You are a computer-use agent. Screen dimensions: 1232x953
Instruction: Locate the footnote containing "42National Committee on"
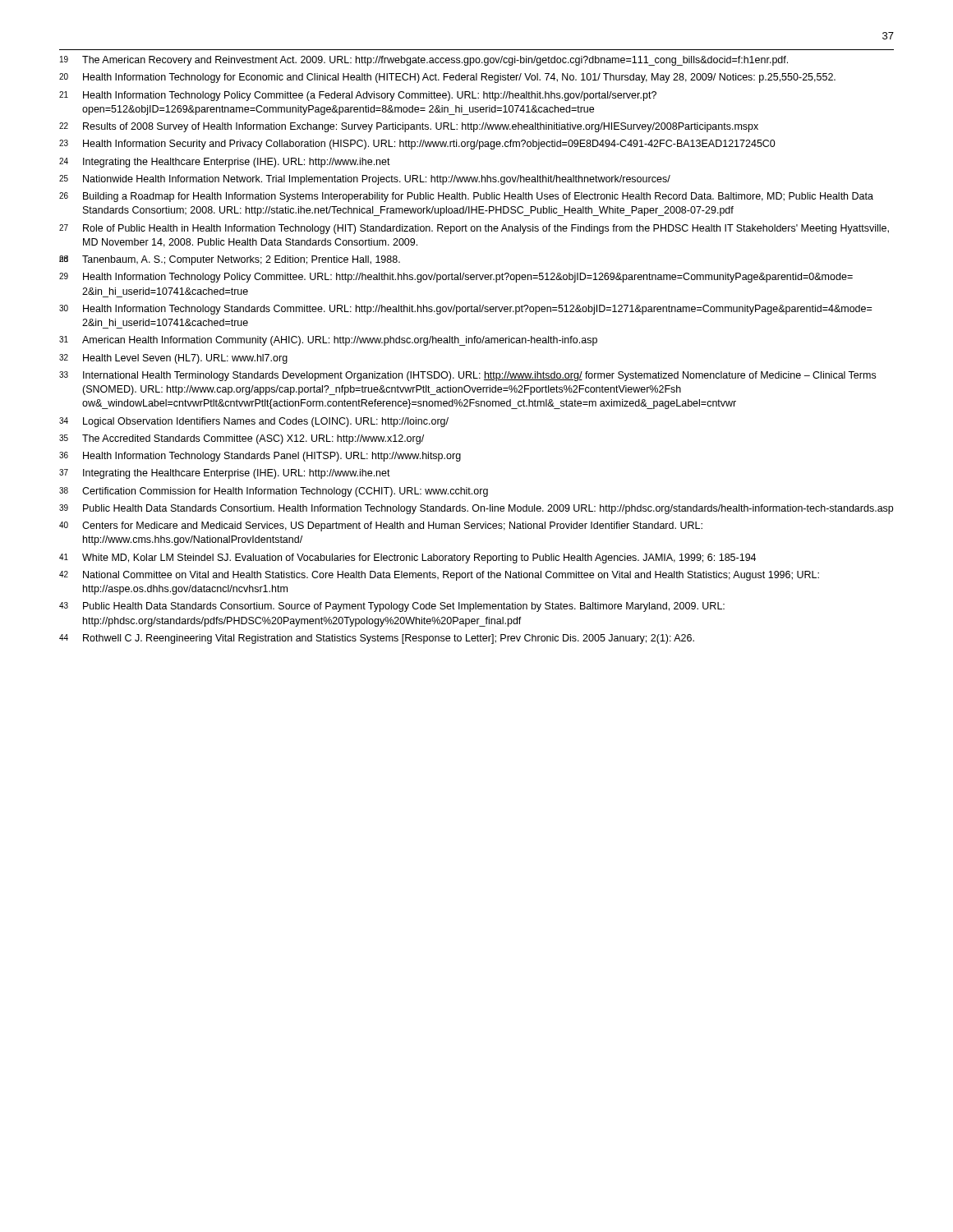pos(440,581)
